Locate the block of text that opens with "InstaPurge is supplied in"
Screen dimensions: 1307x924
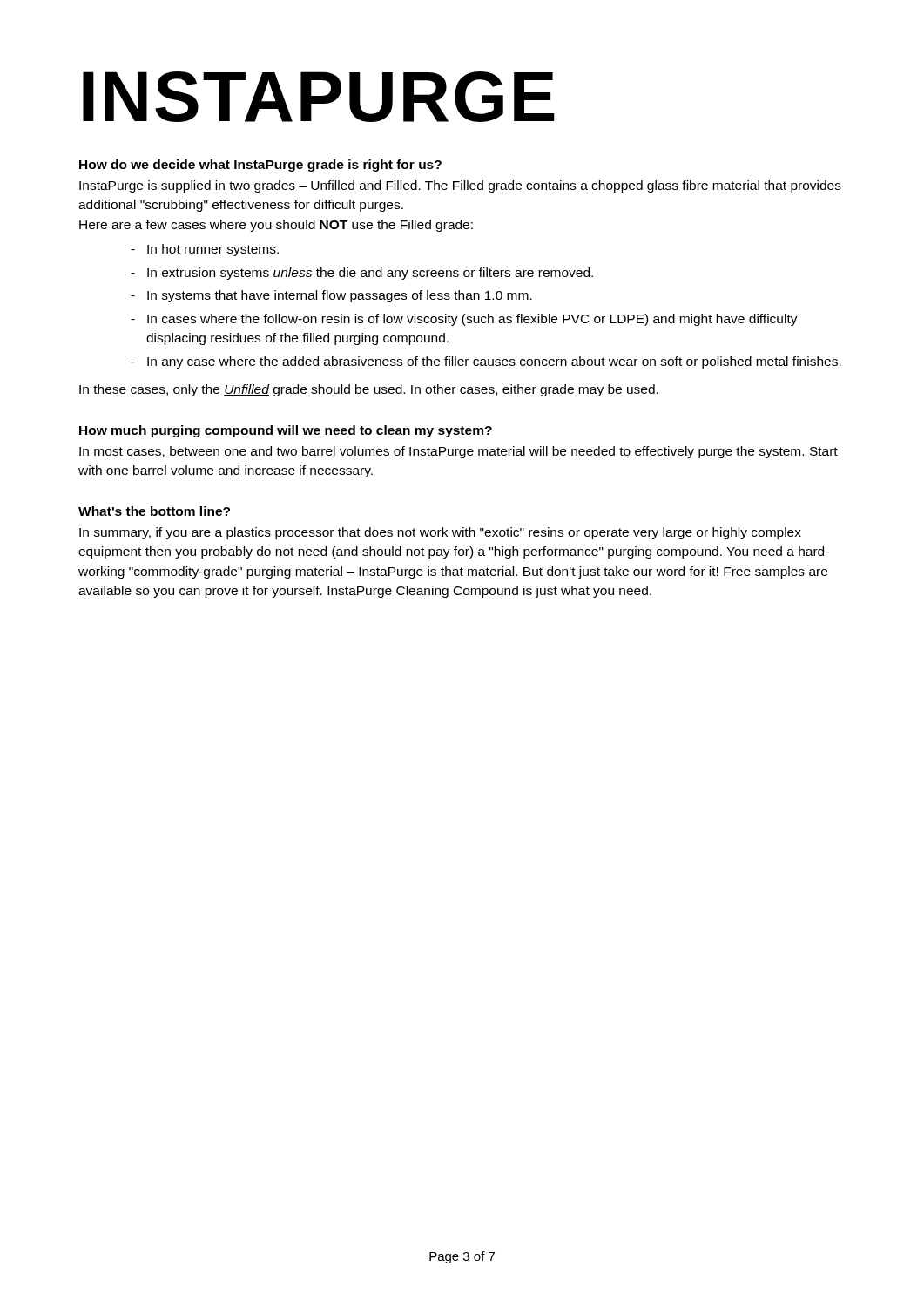coord(460,186)
